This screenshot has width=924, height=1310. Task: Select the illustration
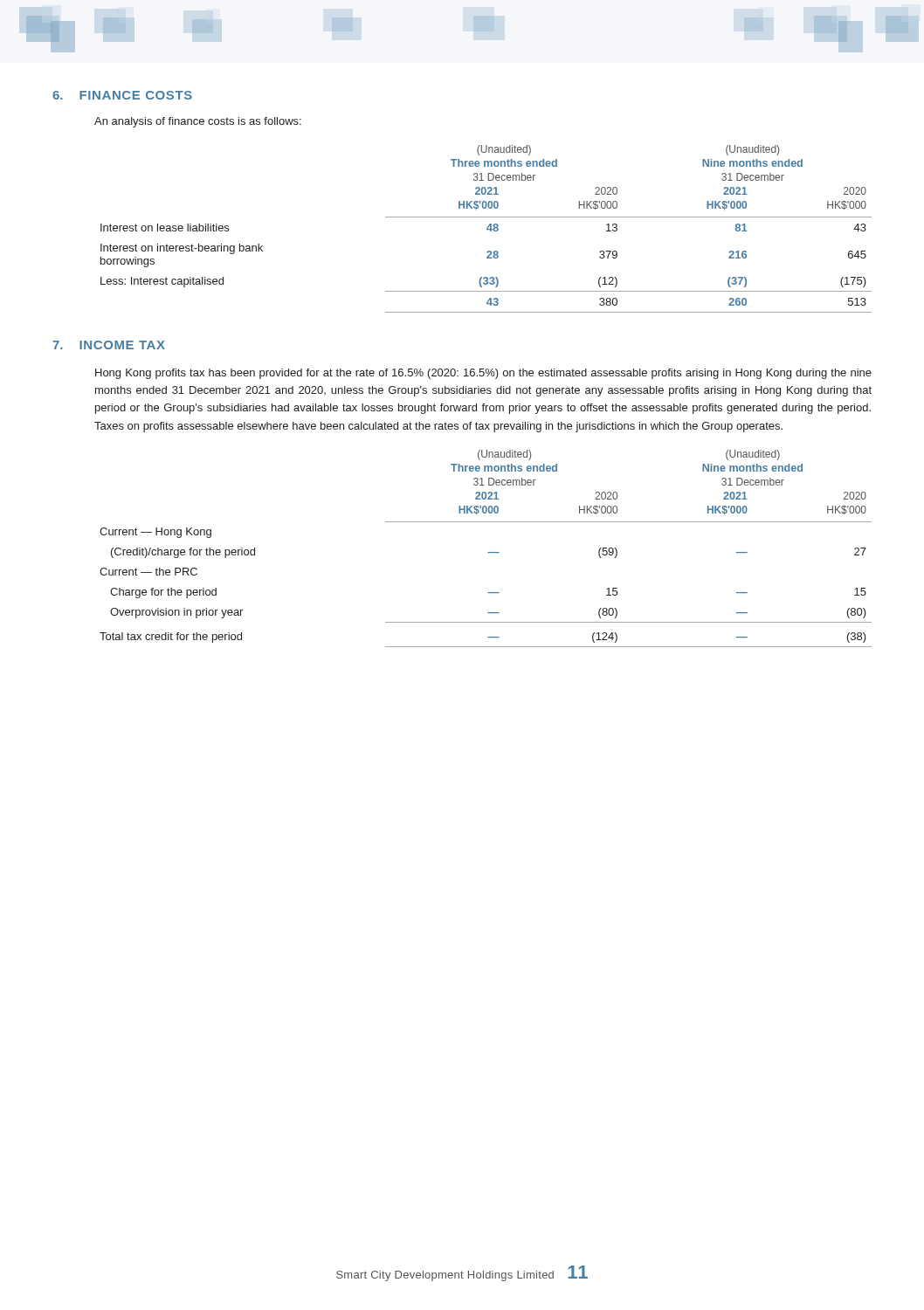462,31
